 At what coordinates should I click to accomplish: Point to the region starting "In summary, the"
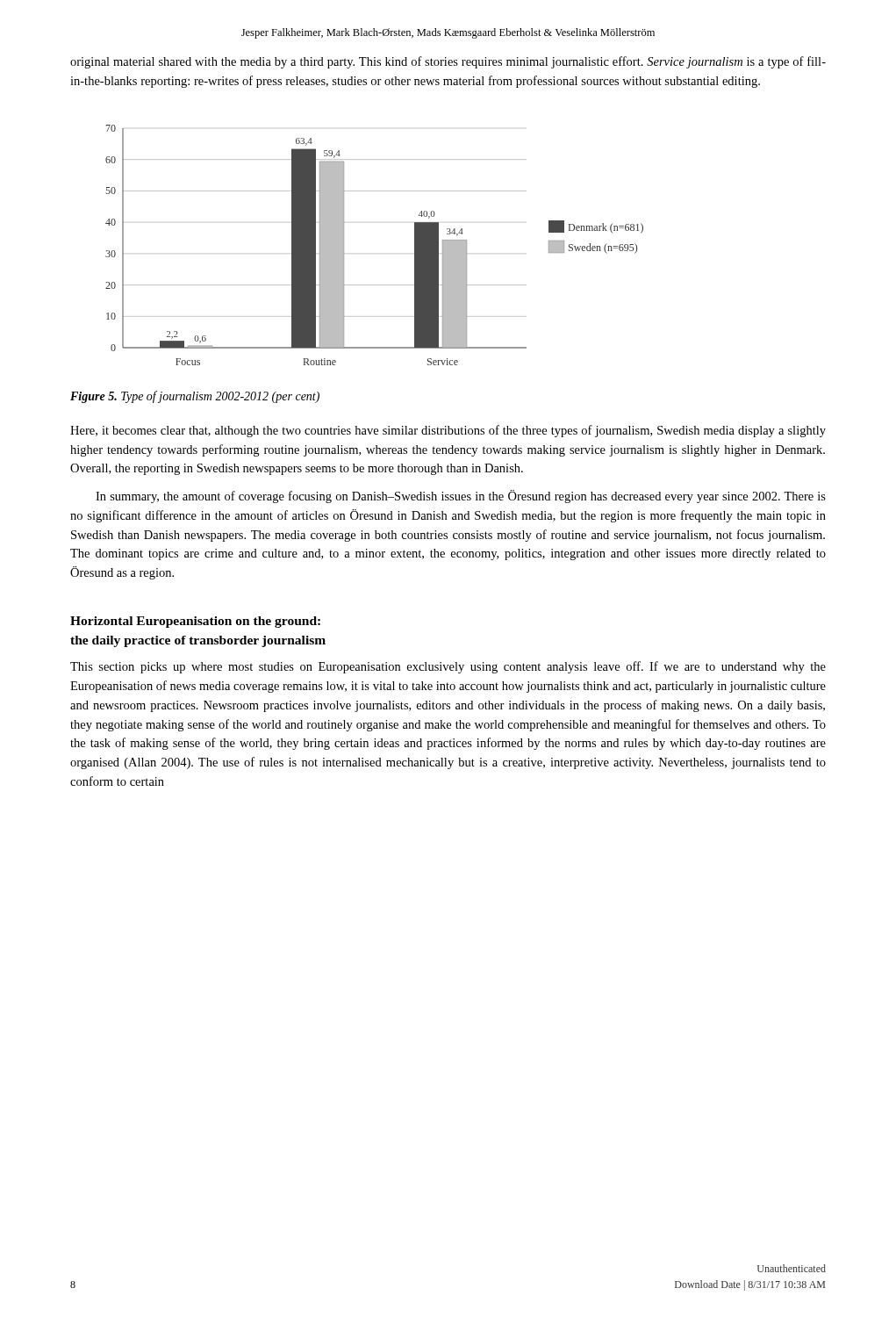tap(448, 534)
